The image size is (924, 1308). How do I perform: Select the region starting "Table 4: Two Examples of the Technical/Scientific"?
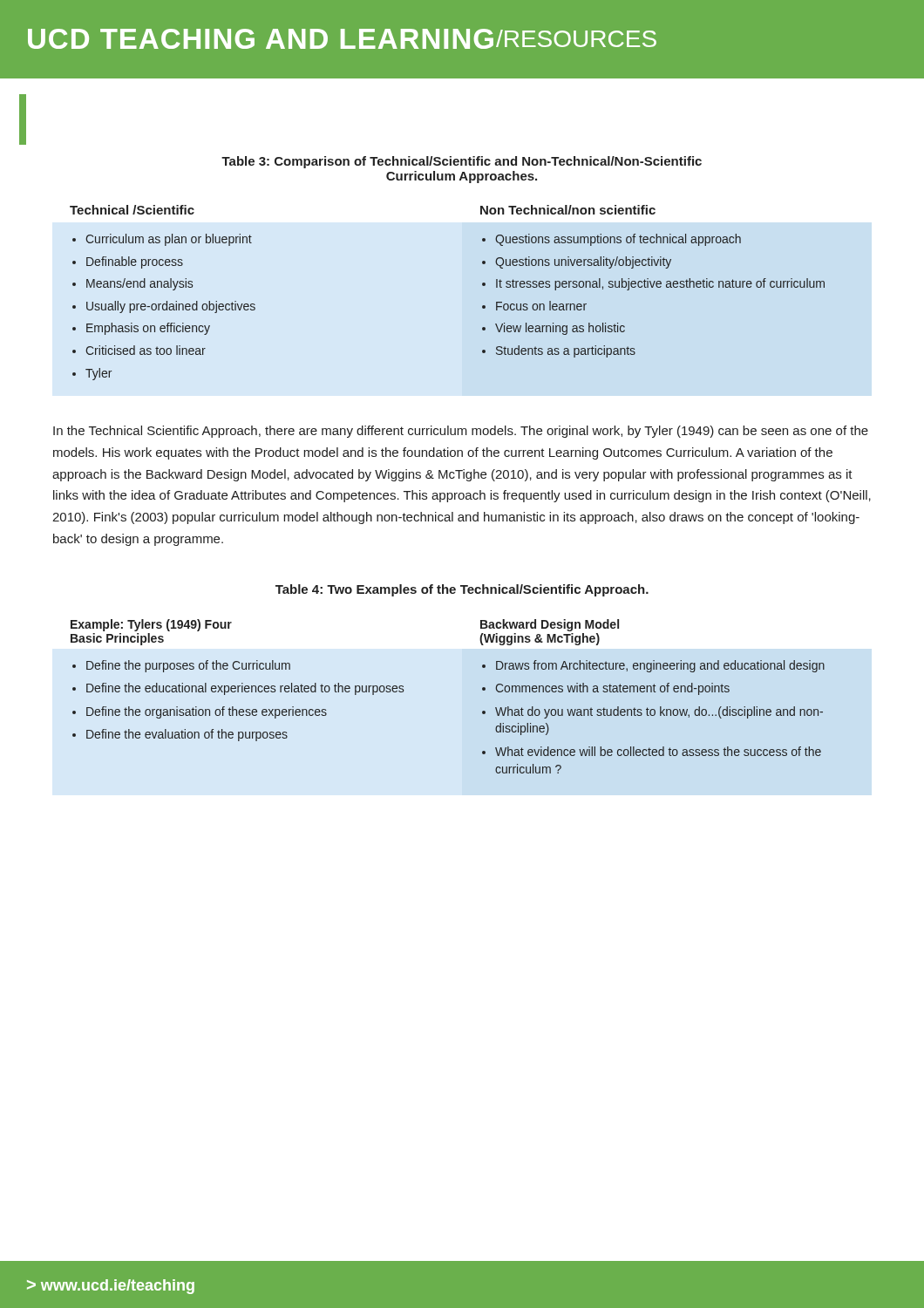coord(462,589)
